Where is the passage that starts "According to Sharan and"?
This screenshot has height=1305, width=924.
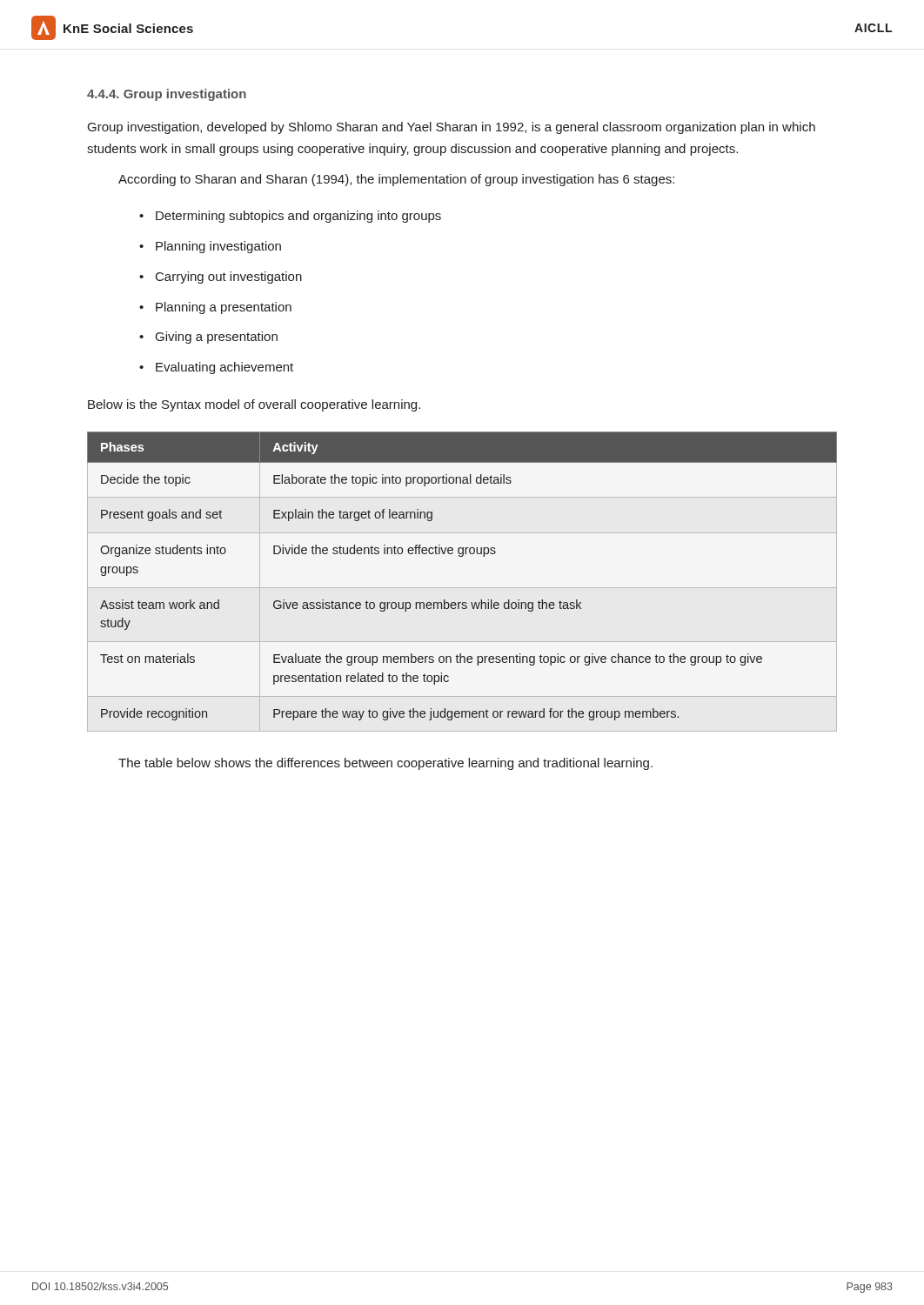[x=397, y=178]
